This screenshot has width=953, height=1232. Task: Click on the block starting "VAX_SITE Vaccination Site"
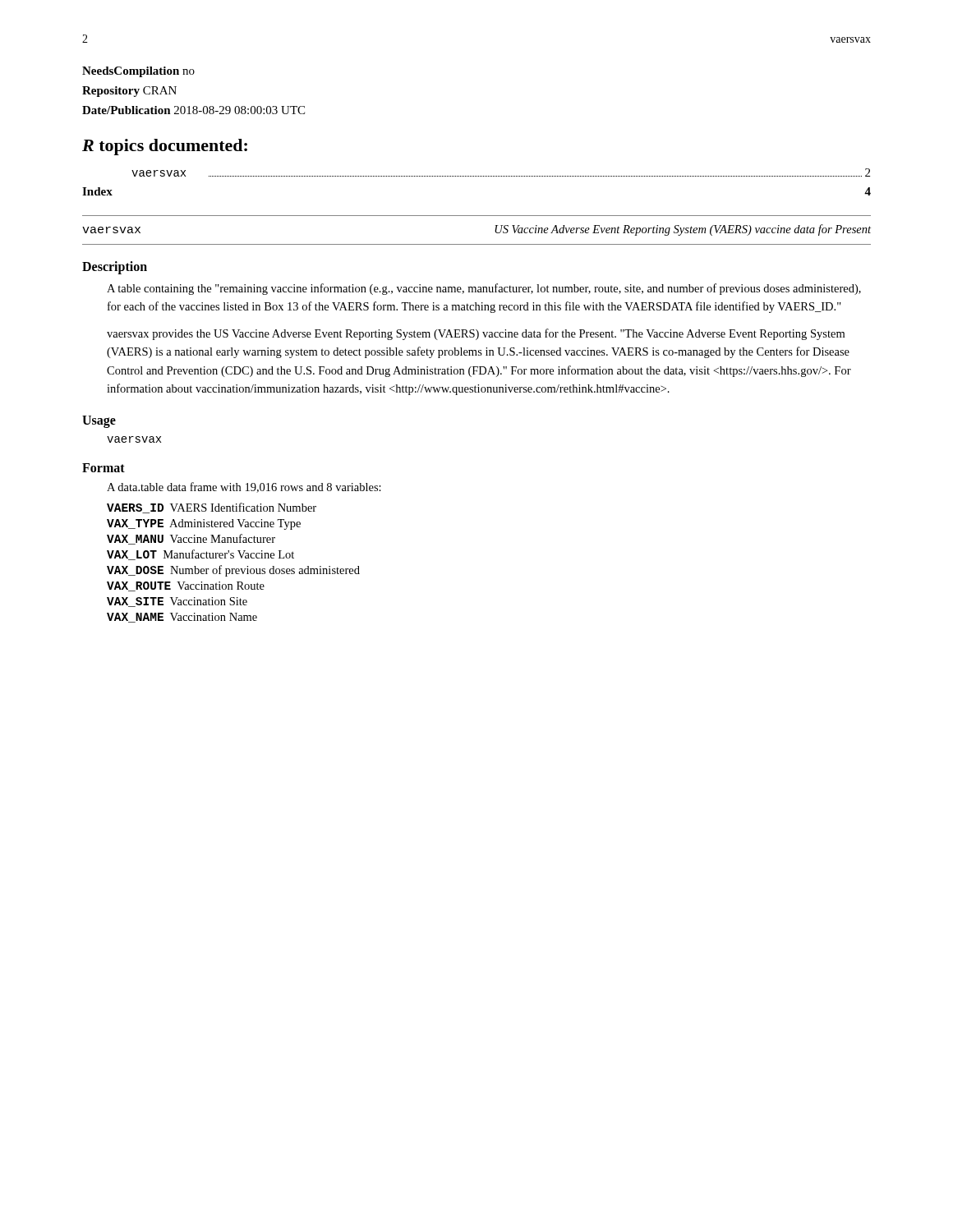click(x=177, y=601)
